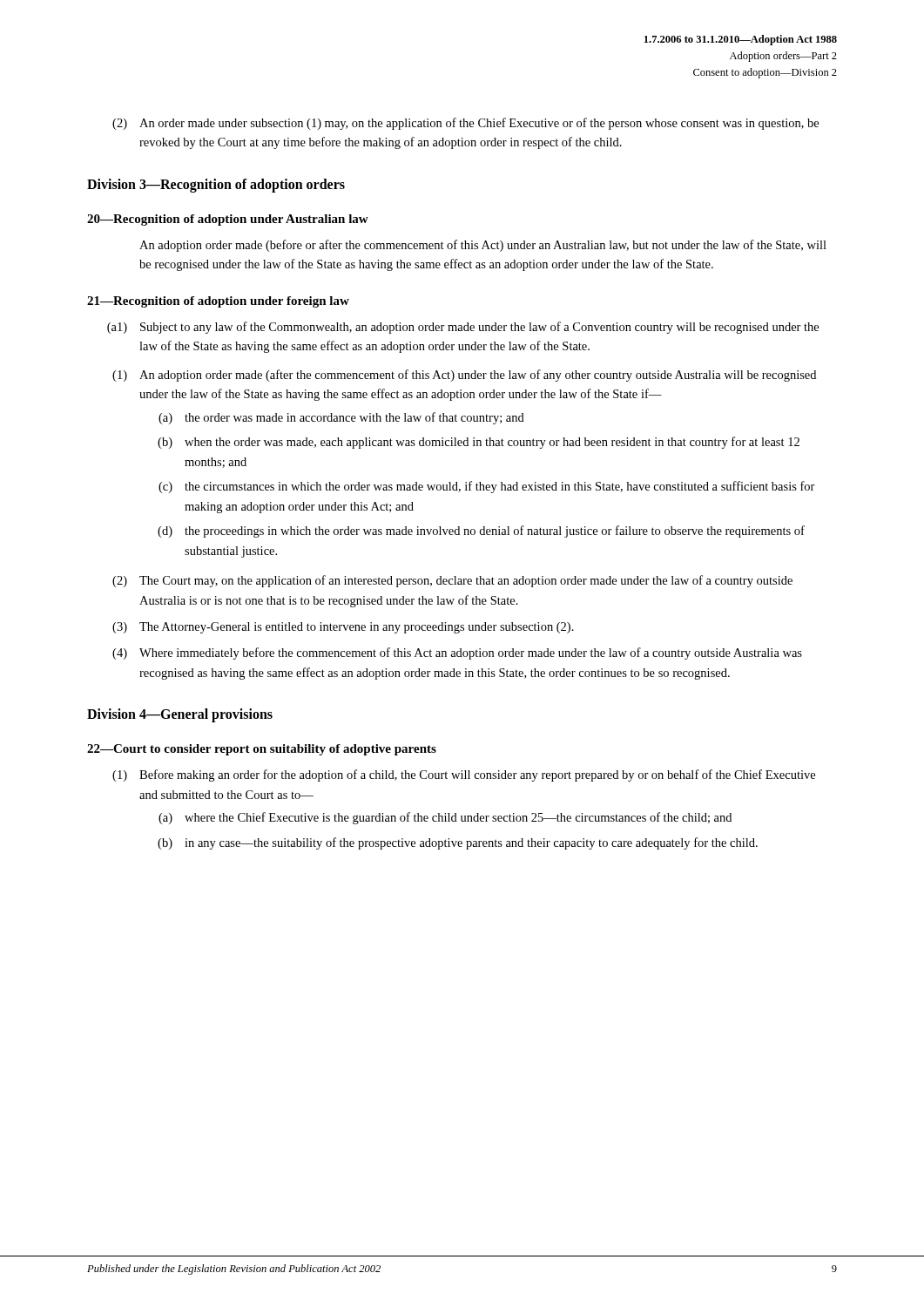Point to the region starting "(1) Before making an"
The height and width of the screenshot is (1307, 924).
(x=462, y=785)
